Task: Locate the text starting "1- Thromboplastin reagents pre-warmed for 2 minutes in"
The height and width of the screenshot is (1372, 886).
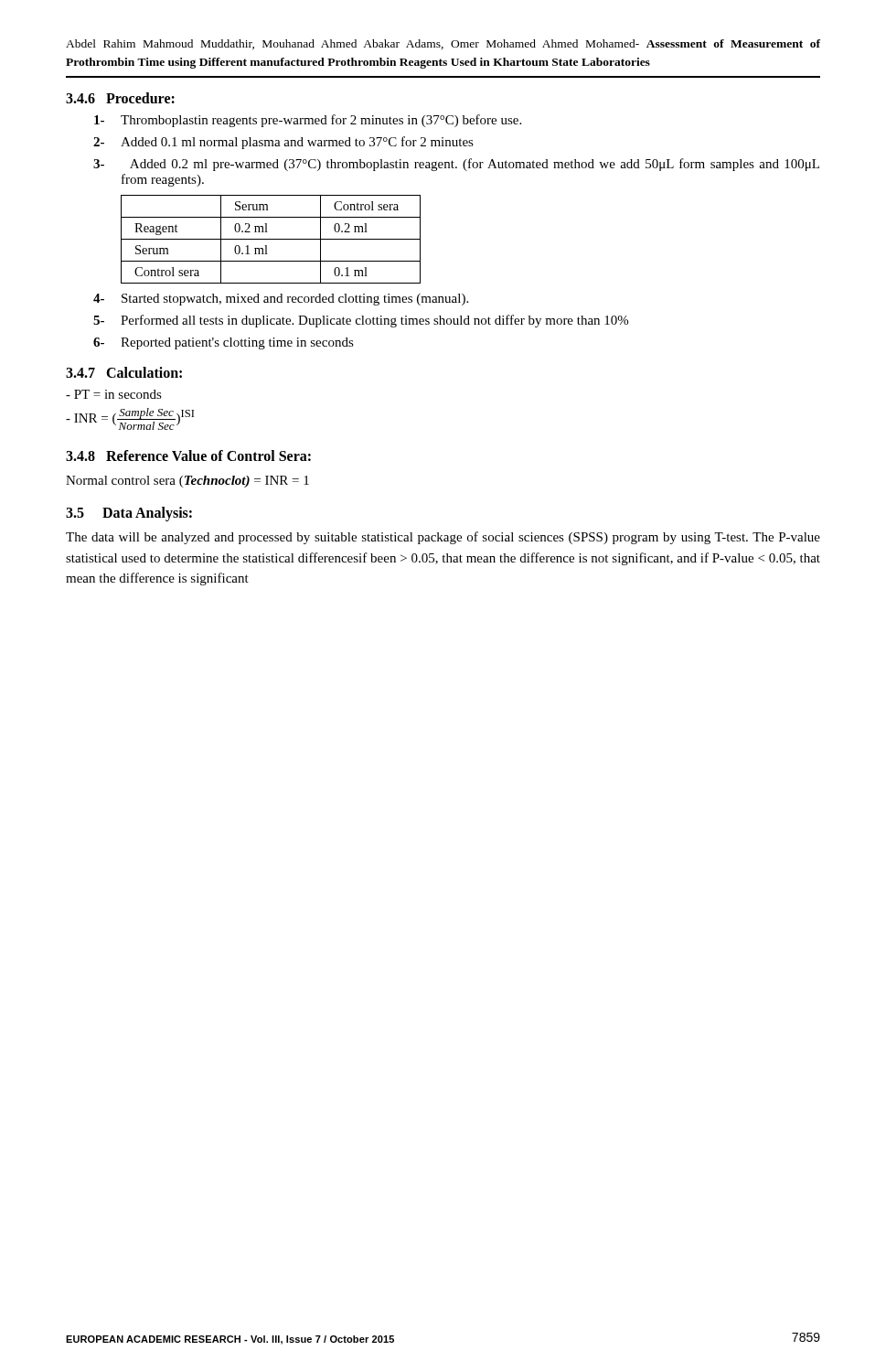Action: click(x=443, y=120)
